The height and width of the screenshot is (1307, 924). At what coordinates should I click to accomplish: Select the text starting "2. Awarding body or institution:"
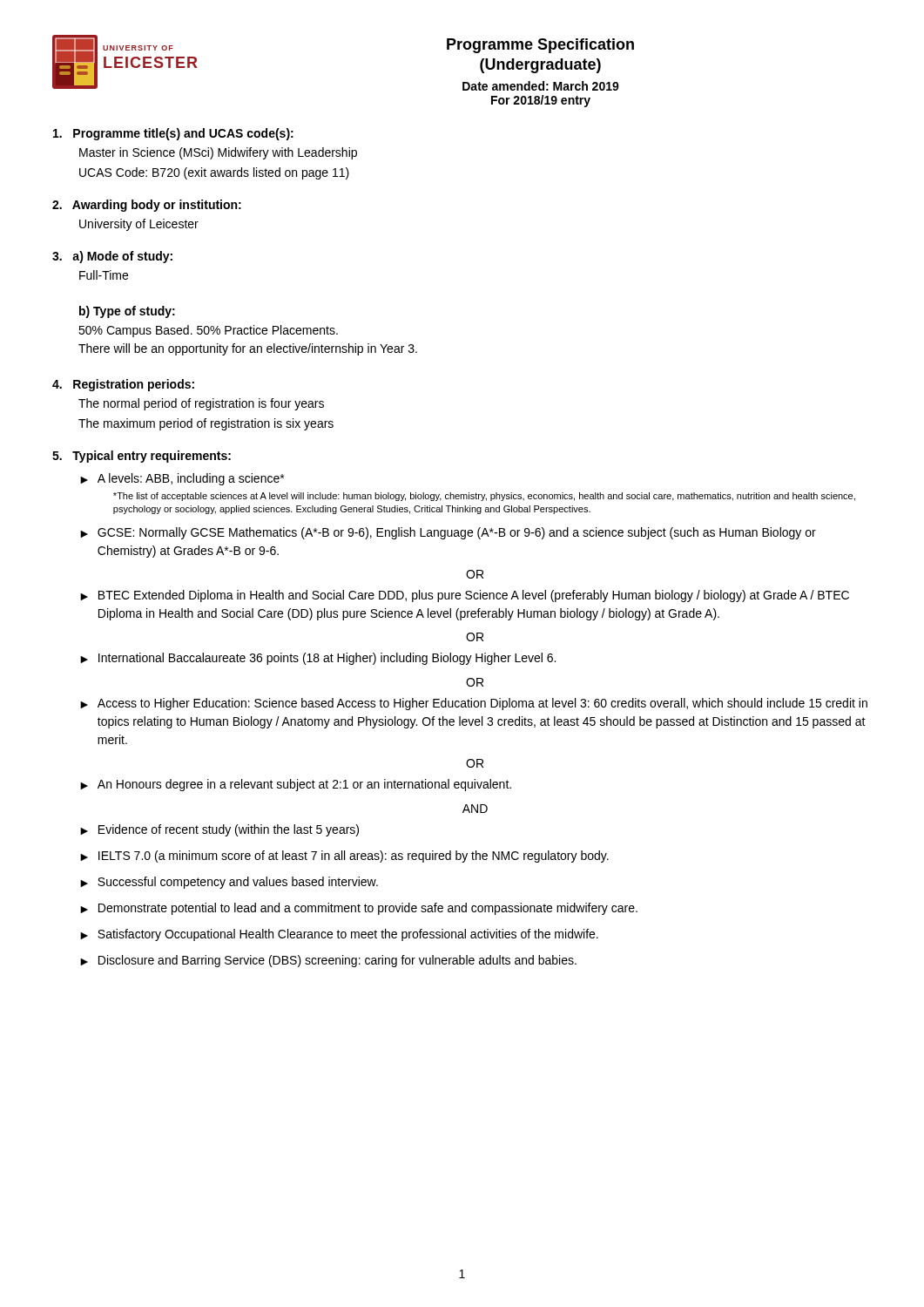[x=147, y=205]
